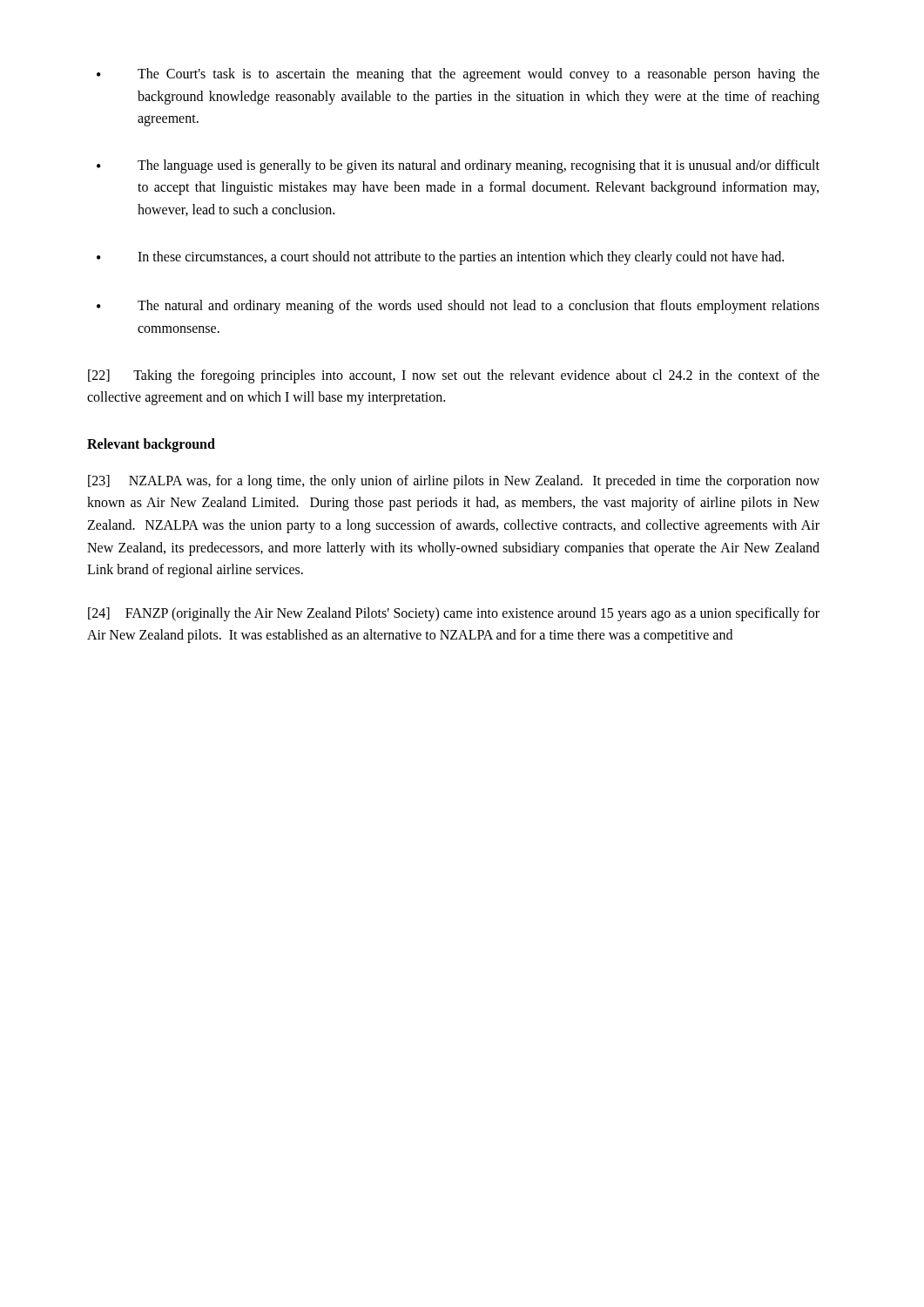The image size is (924, 1307).
Task: Locate the text block containing "[24] FANZP (originally the Air New"
Action: (453, 624)
